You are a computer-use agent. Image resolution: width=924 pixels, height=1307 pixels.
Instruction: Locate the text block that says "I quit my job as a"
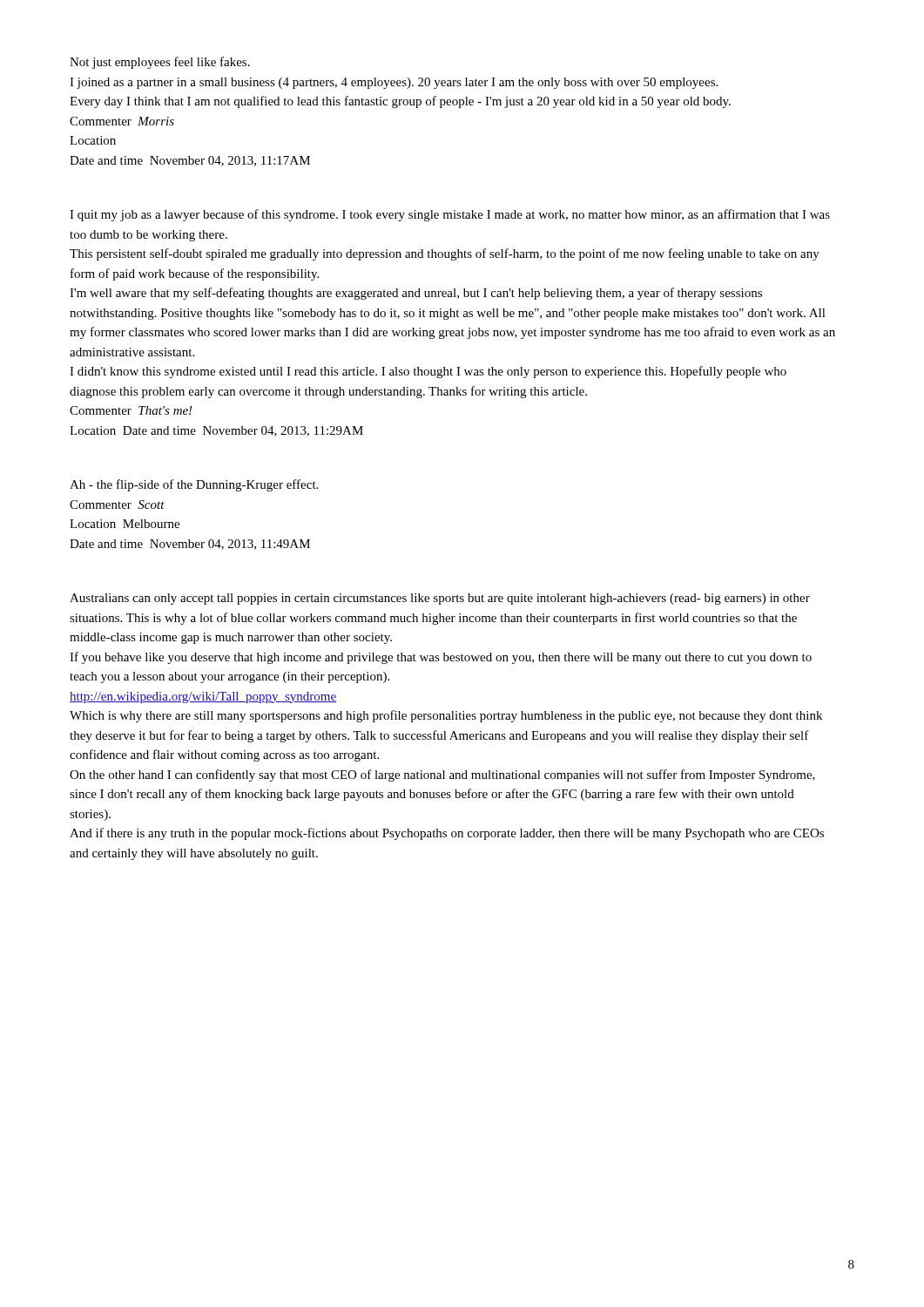453,322
